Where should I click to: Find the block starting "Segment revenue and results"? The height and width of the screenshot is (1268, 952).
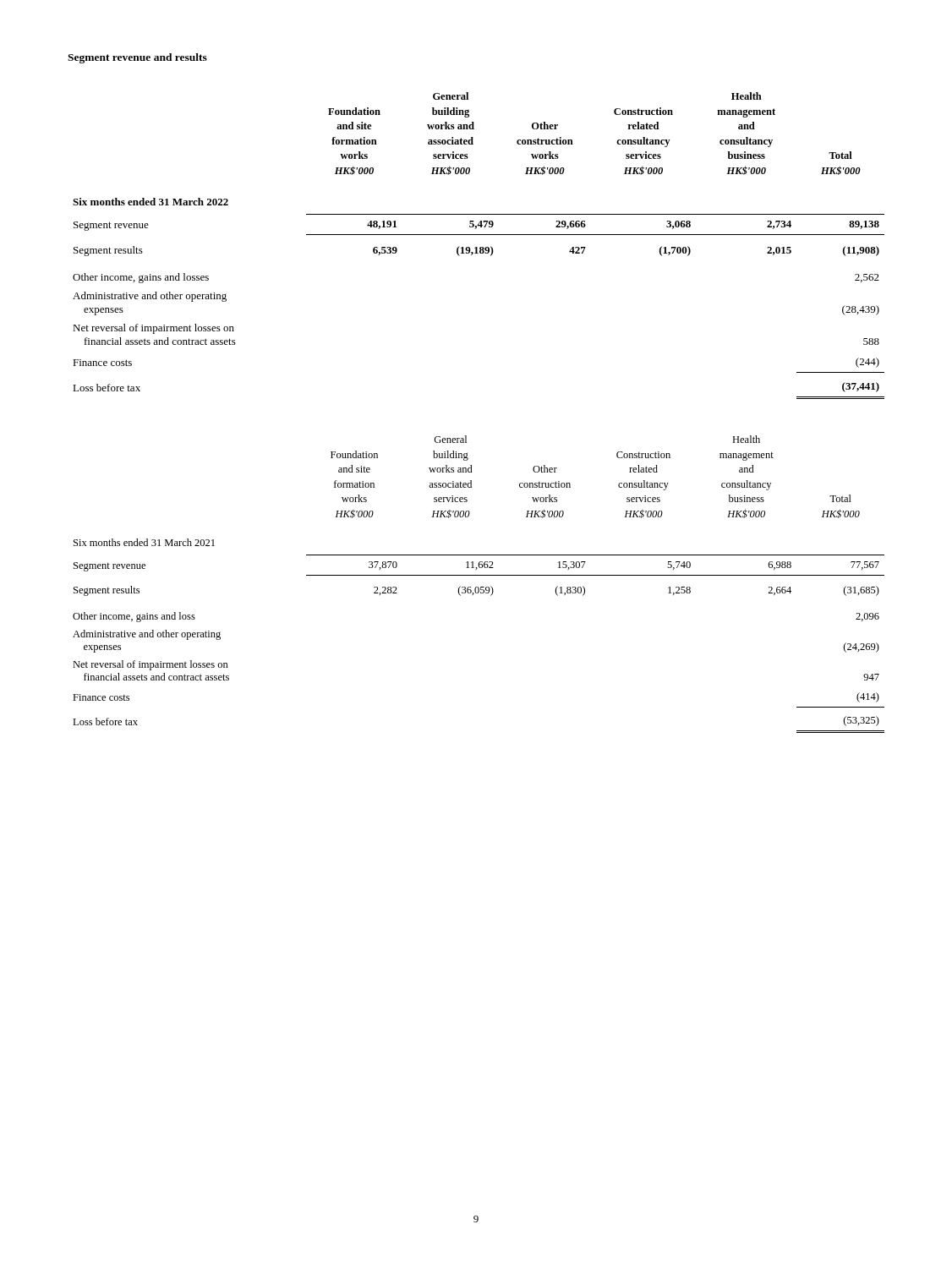(x=137, y=57)
